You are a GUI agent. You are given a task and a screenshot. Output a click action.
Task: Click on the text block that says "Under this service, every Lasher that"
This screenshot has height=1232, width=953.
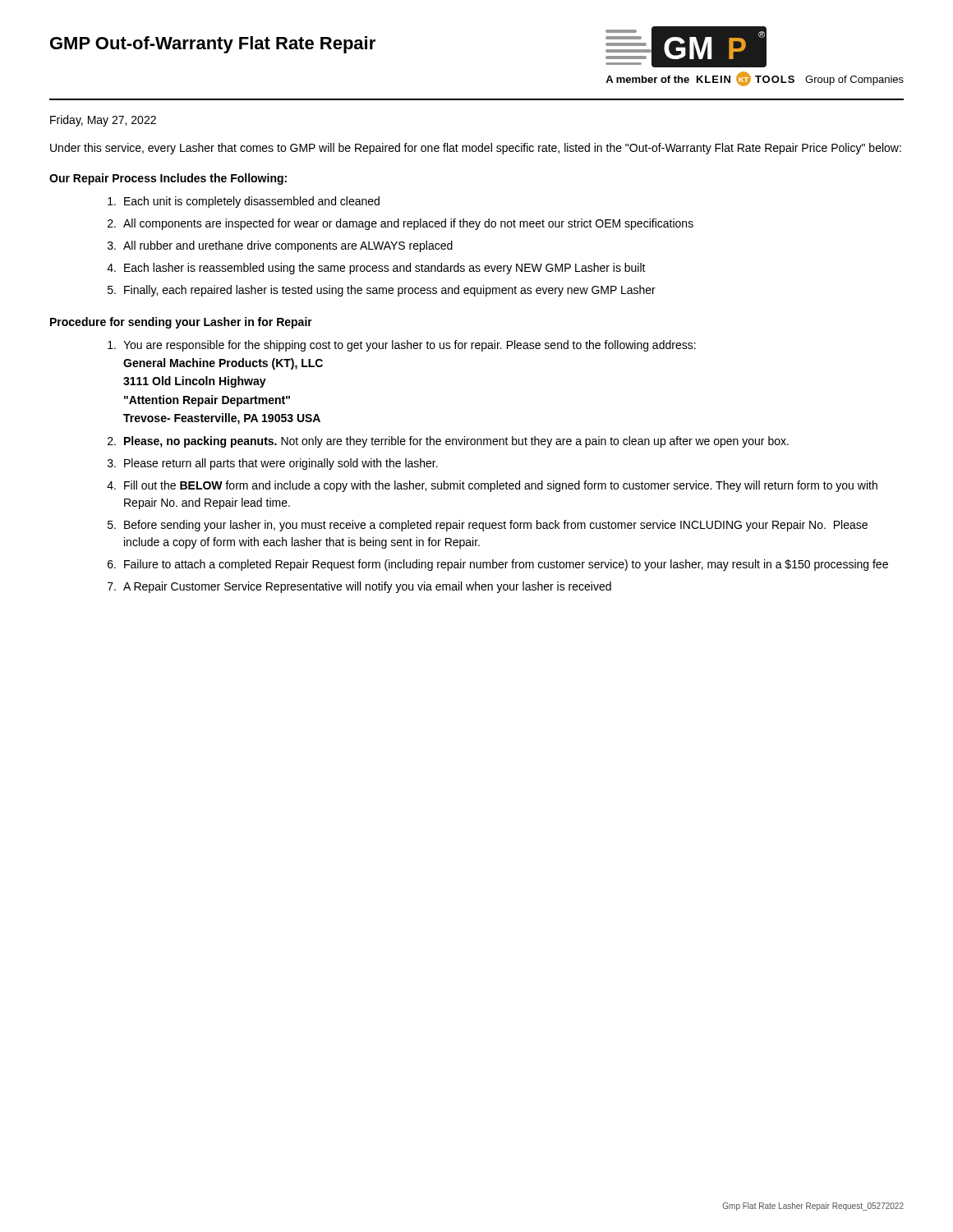pyautogui.click(x=476, y=148)
